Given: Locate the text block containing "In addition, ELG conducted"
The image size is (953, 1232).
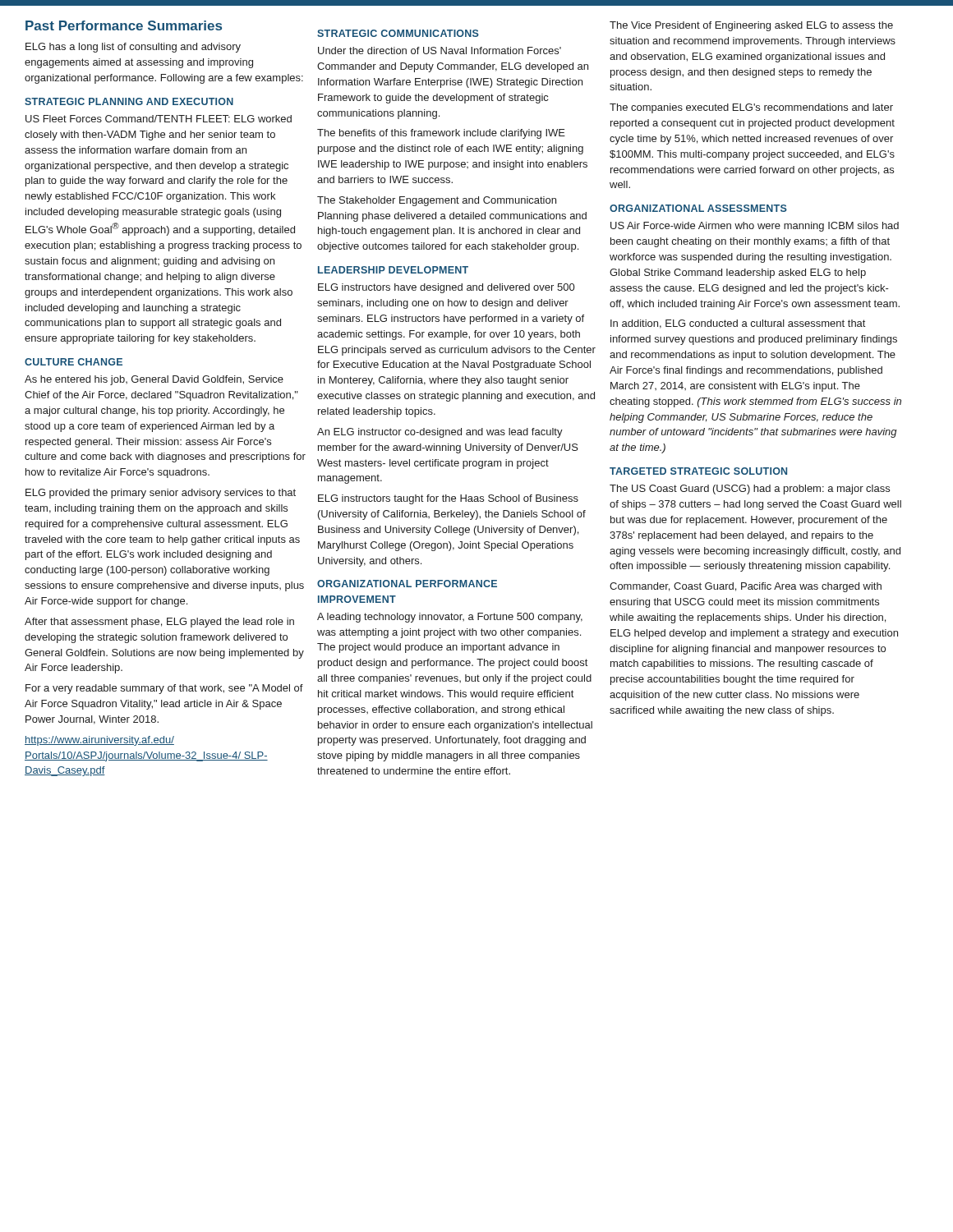Looking at the screenshot, I should click(756, 386).
